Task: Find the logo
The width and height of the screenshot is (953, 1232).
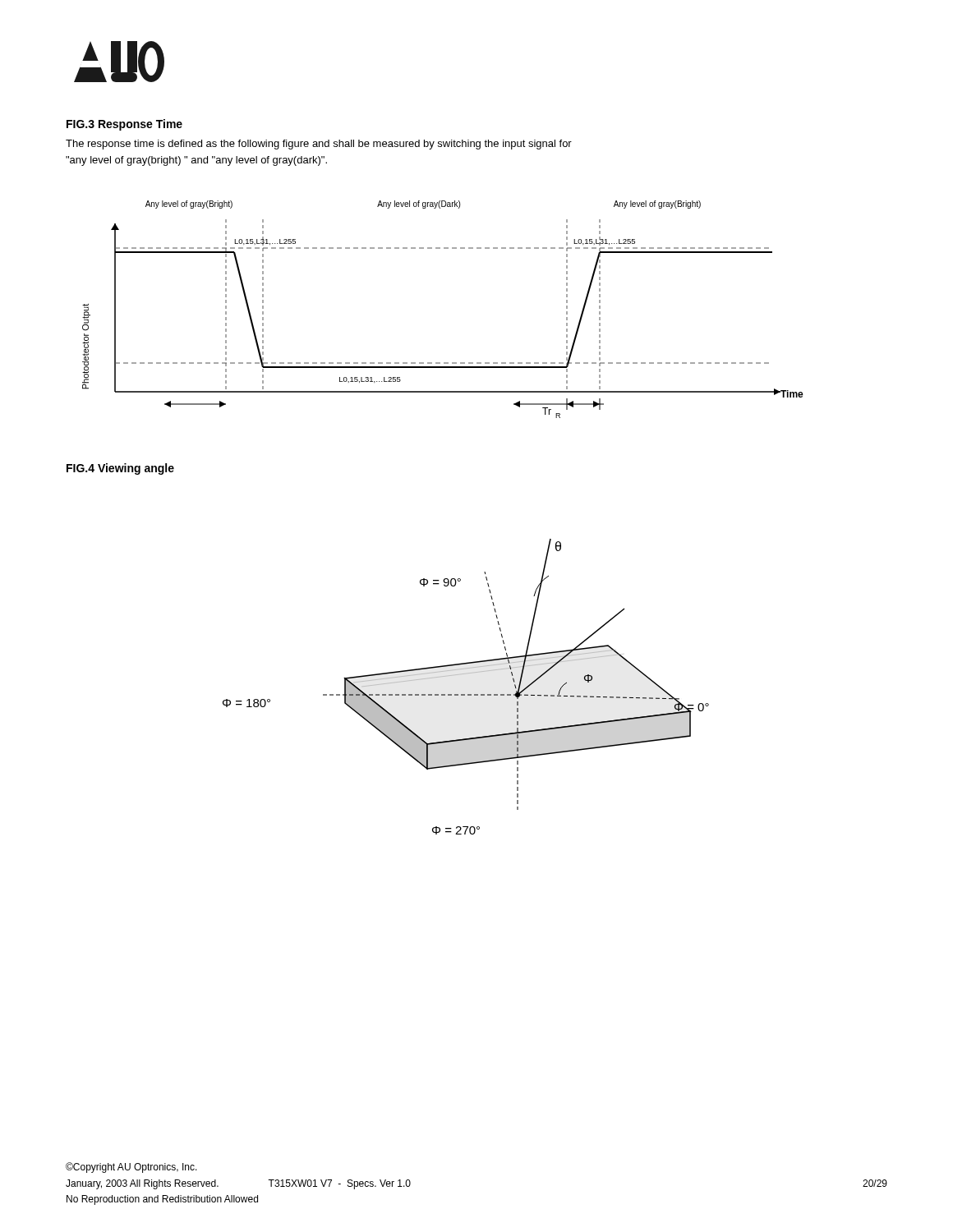Action: pyautogui.click(x=476, y=63)
